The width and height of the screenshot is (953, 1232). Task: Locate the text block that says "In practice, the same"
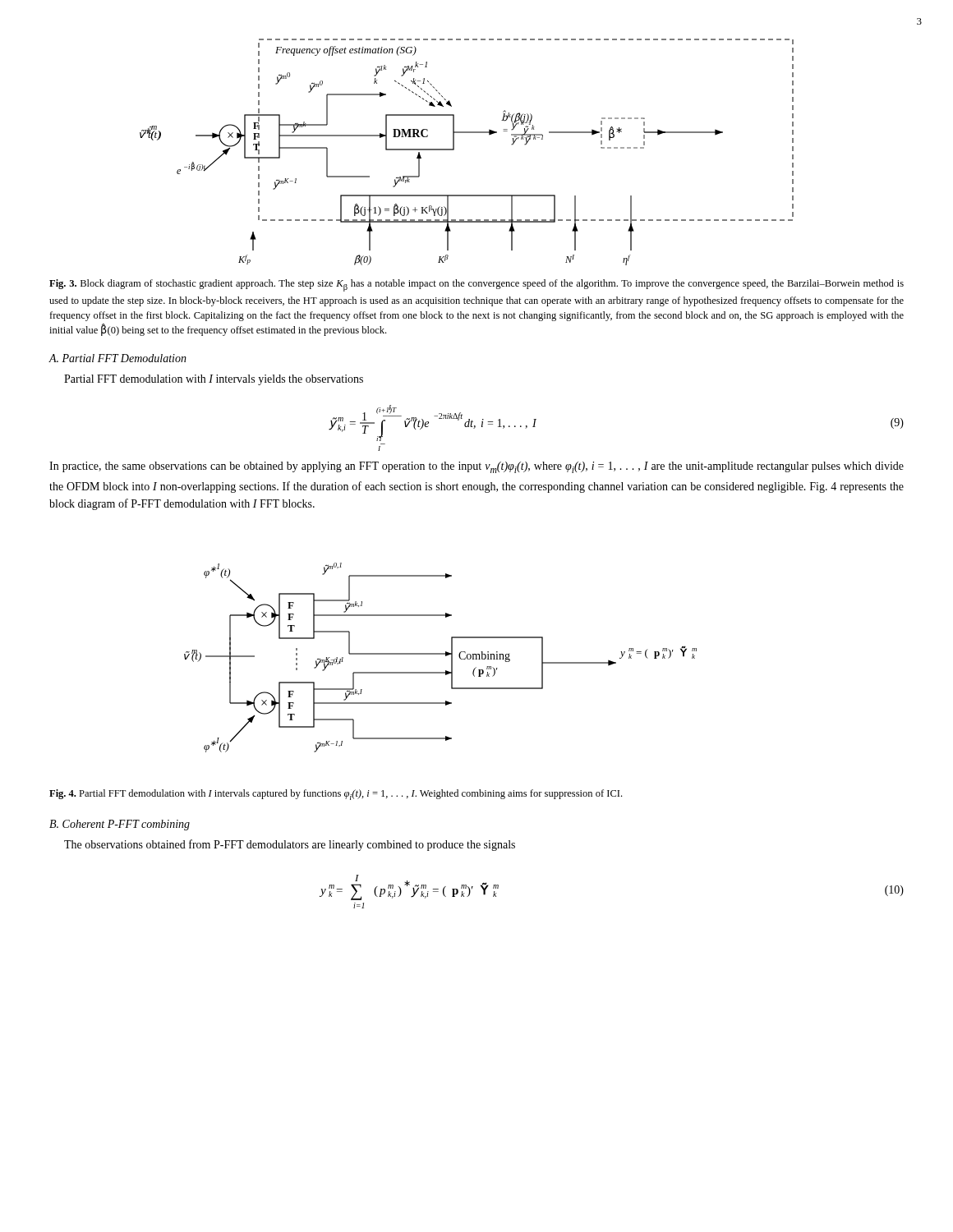coord(476,485)
